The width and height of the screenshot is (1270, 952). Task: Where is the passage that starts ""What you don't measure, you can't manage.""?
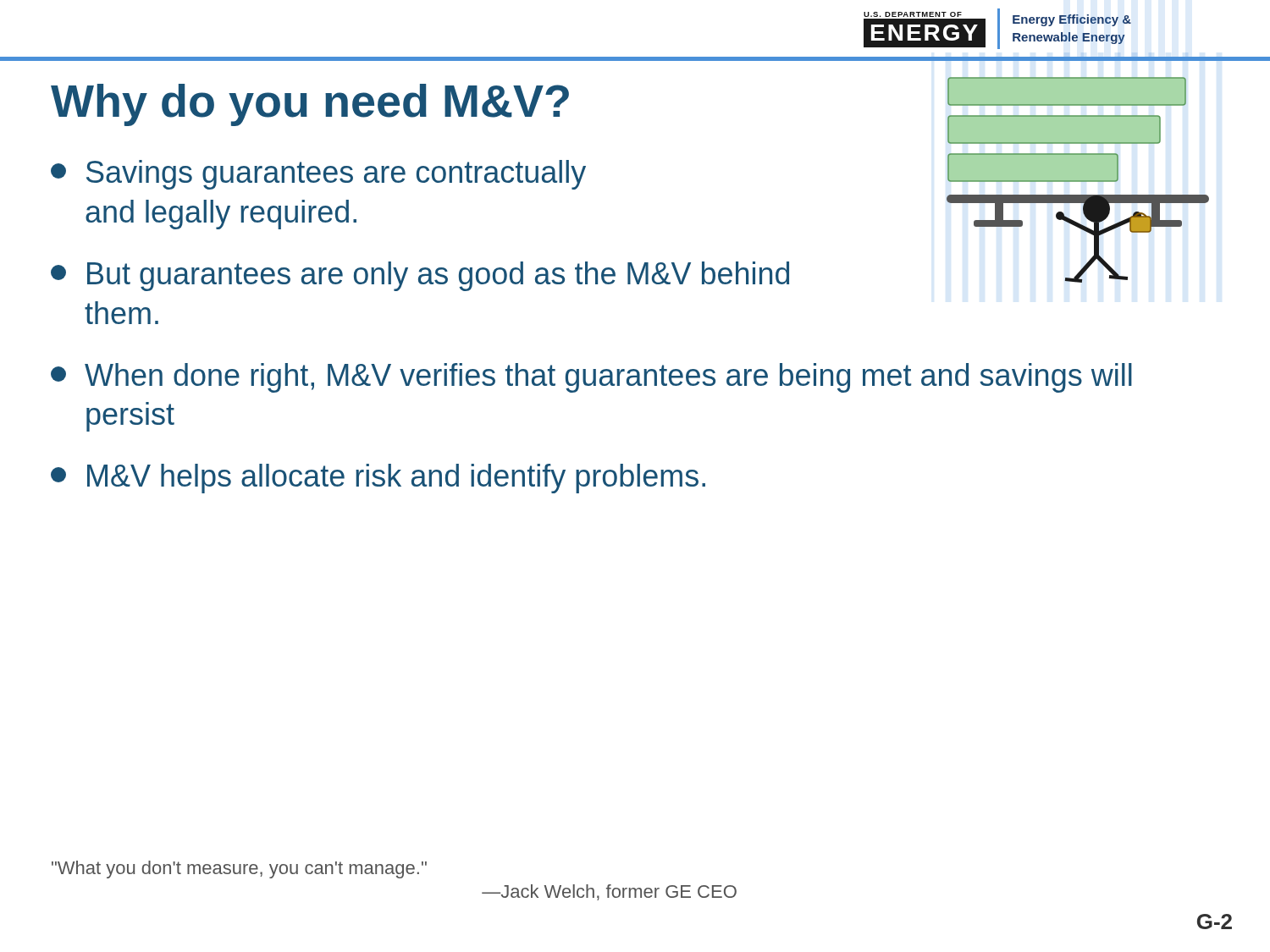click(x=610, y=880)
